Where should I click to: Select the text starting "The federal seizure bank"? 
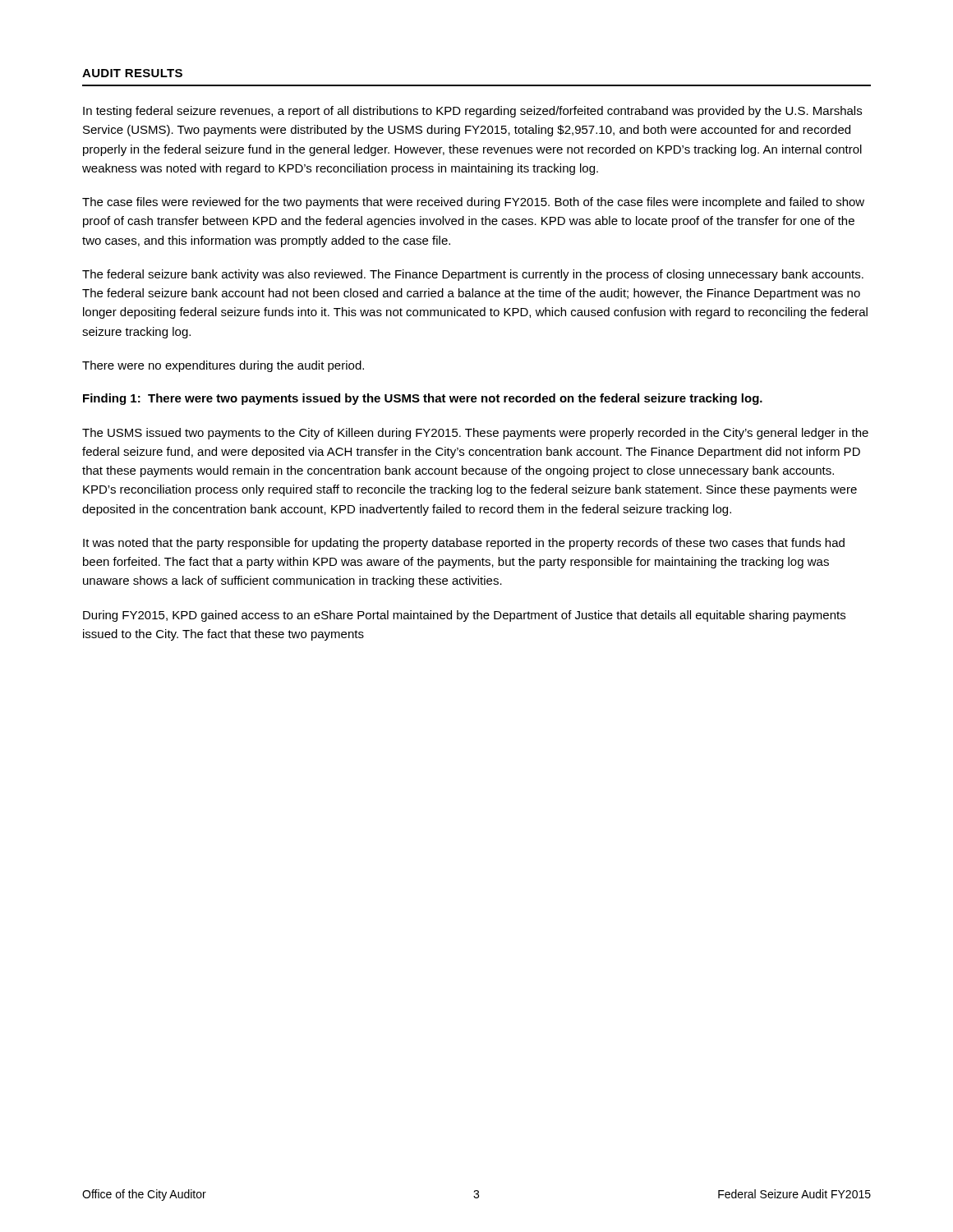point(475,302)
